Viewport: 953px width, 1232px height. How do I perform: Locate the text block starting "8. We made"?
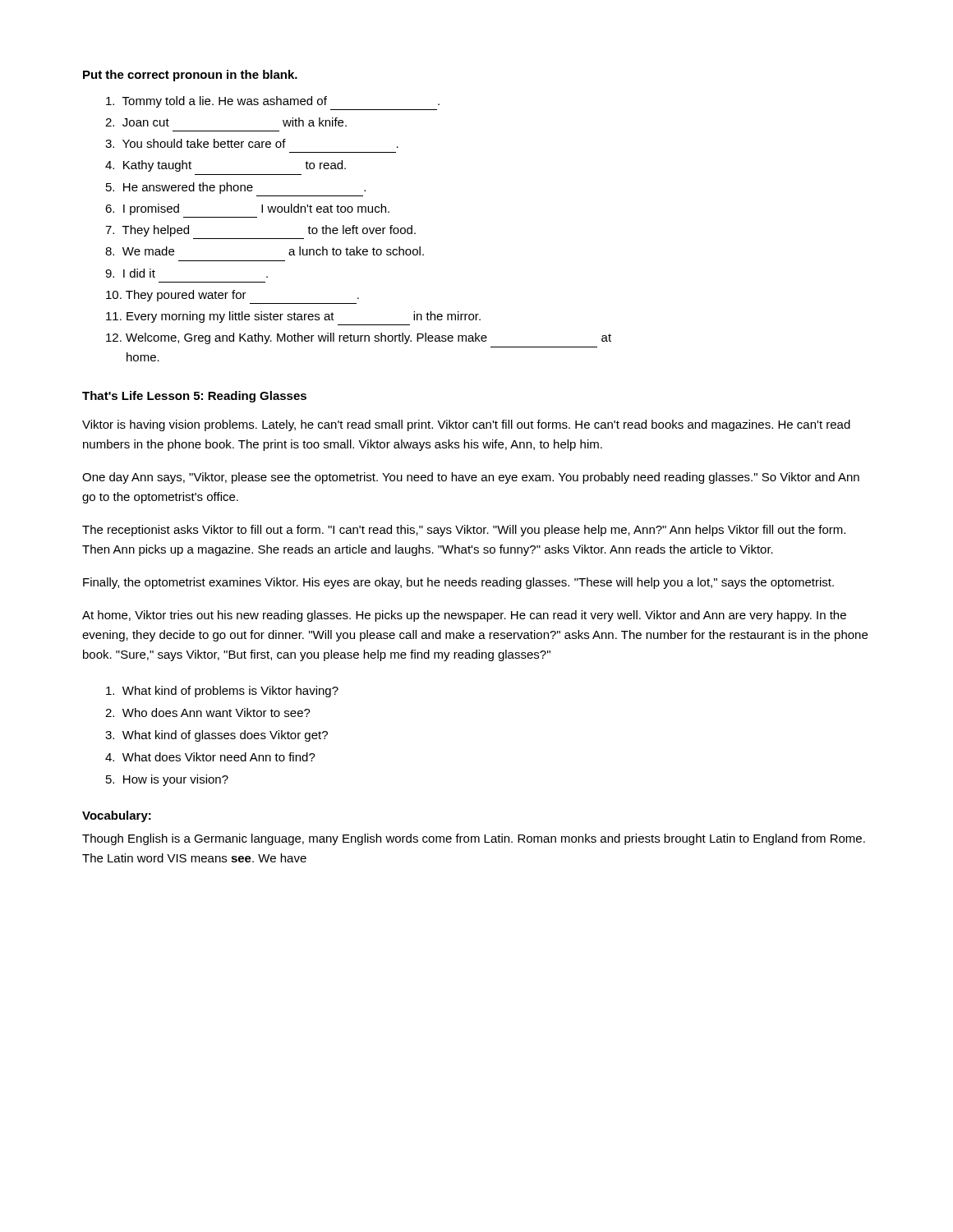coord(265,252)
